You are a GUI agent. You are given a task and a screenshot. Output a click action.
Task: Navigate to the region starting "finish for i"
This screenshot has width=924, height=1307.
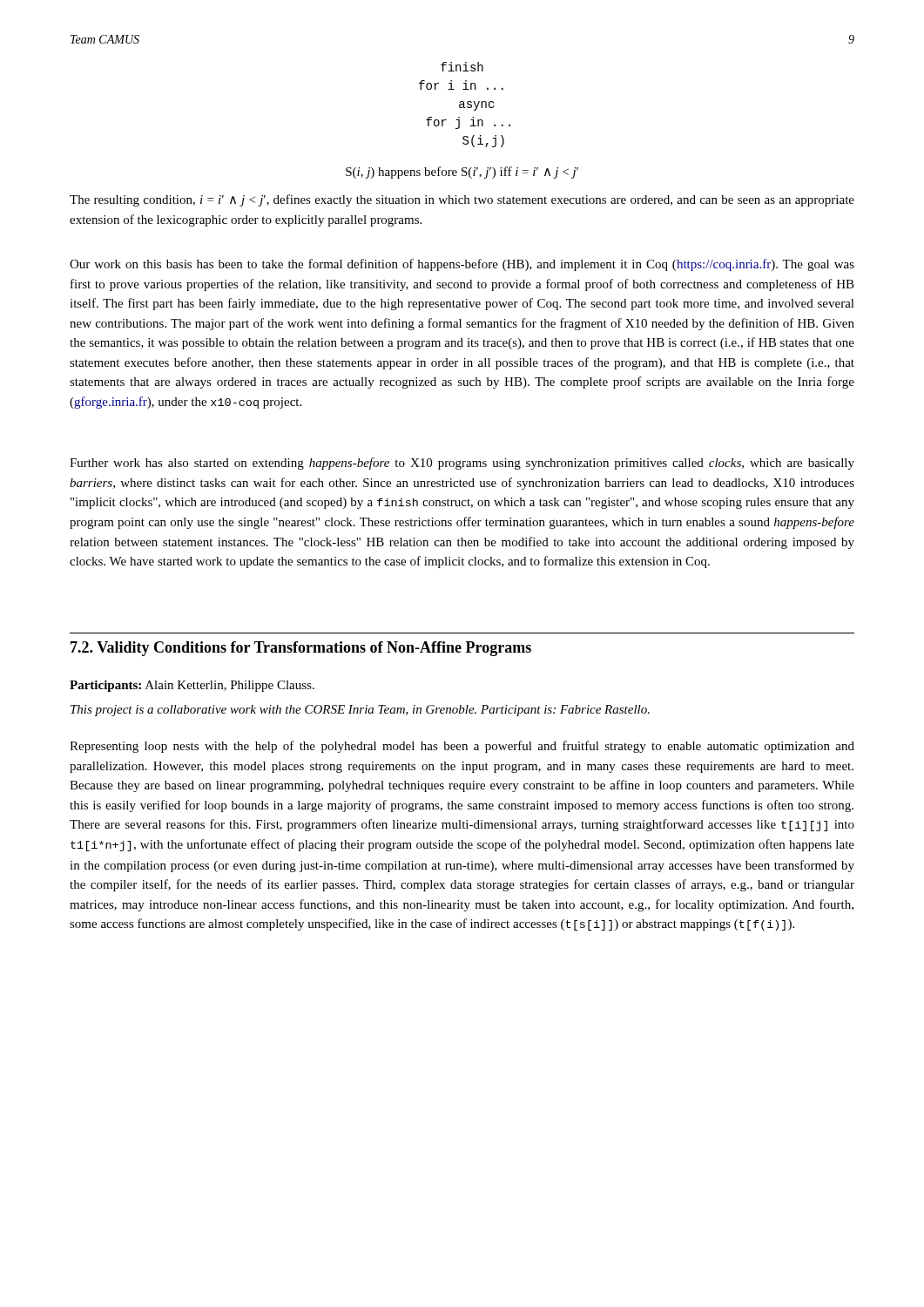(x=462, y=105)
